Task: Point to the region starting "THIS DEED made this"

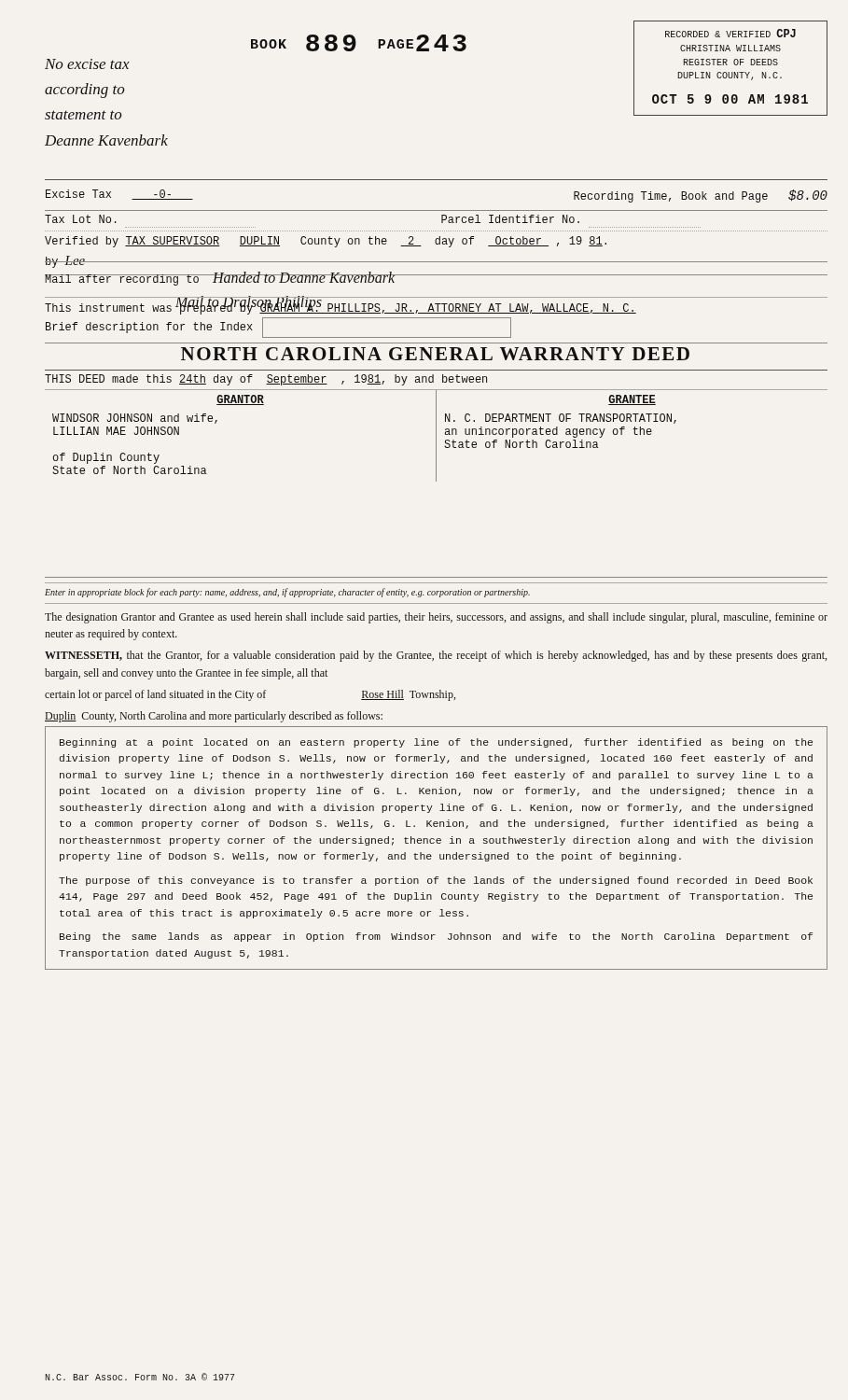Action: (x=266, y=380)
